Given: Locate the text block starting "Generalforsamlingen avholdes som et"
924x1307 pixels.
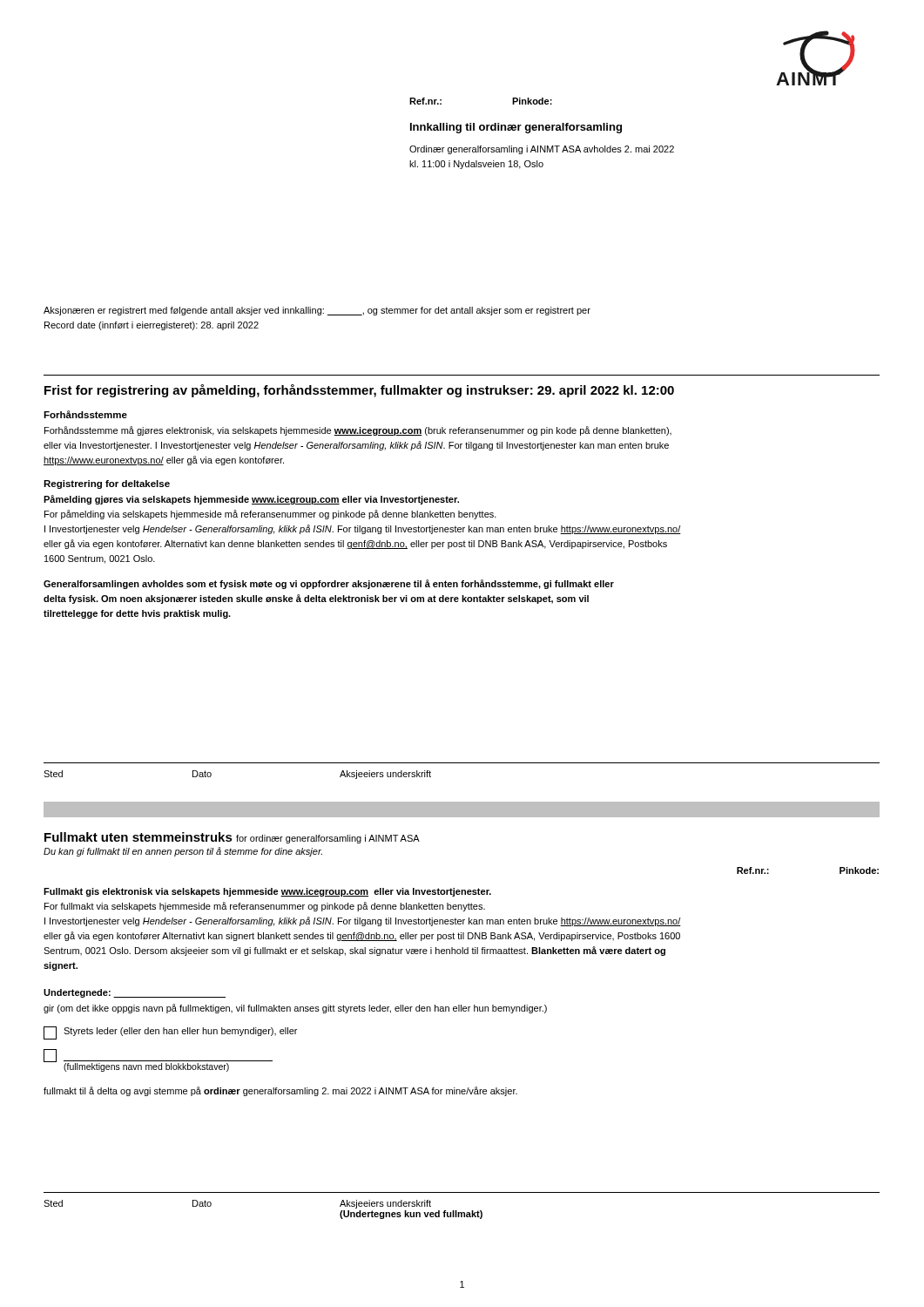Looking at the screenshot, I should click(x=329, y=599).
